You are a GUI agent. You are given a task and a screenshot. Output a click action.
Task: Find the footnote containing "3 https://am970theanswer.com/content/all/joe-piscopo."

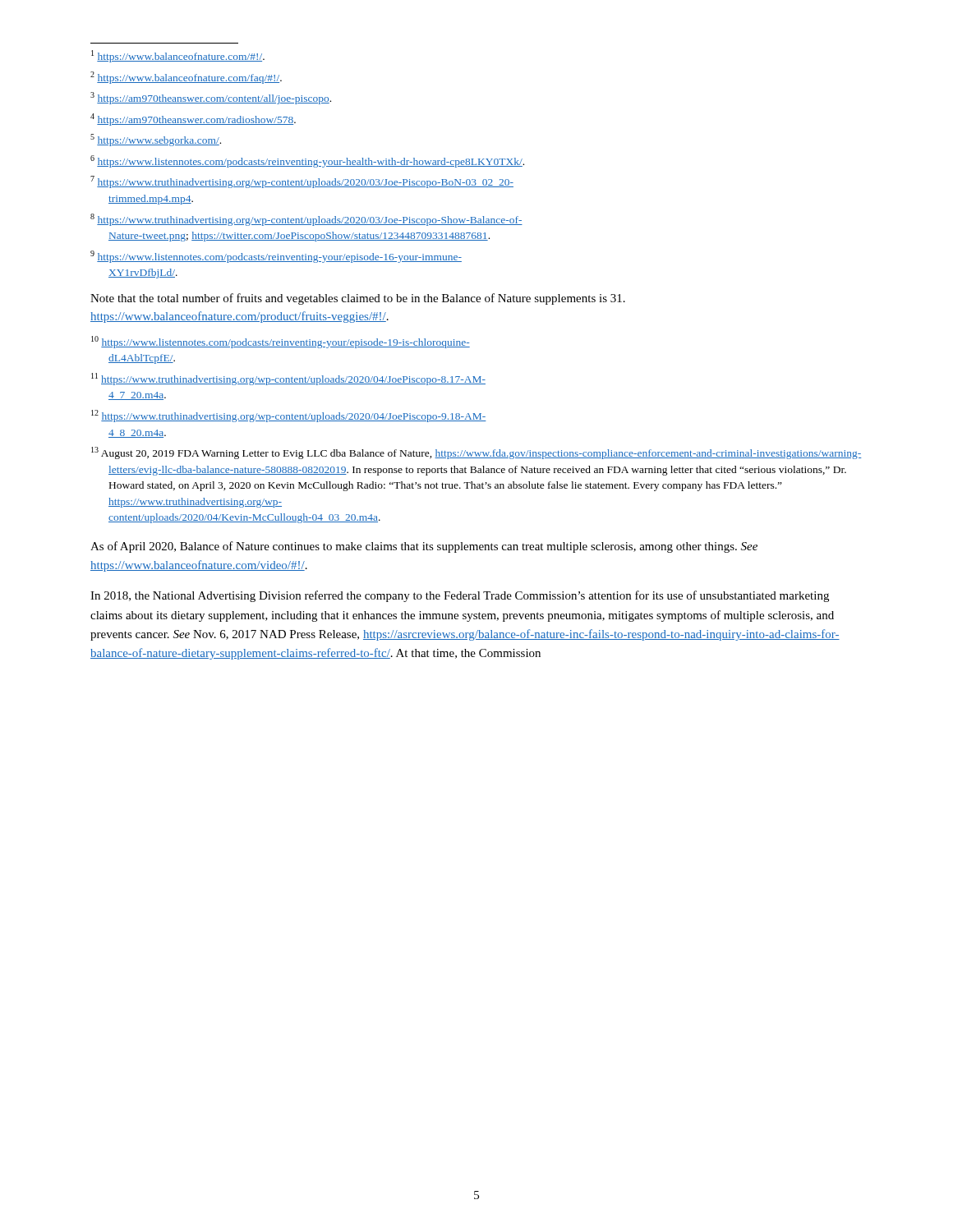211,97
